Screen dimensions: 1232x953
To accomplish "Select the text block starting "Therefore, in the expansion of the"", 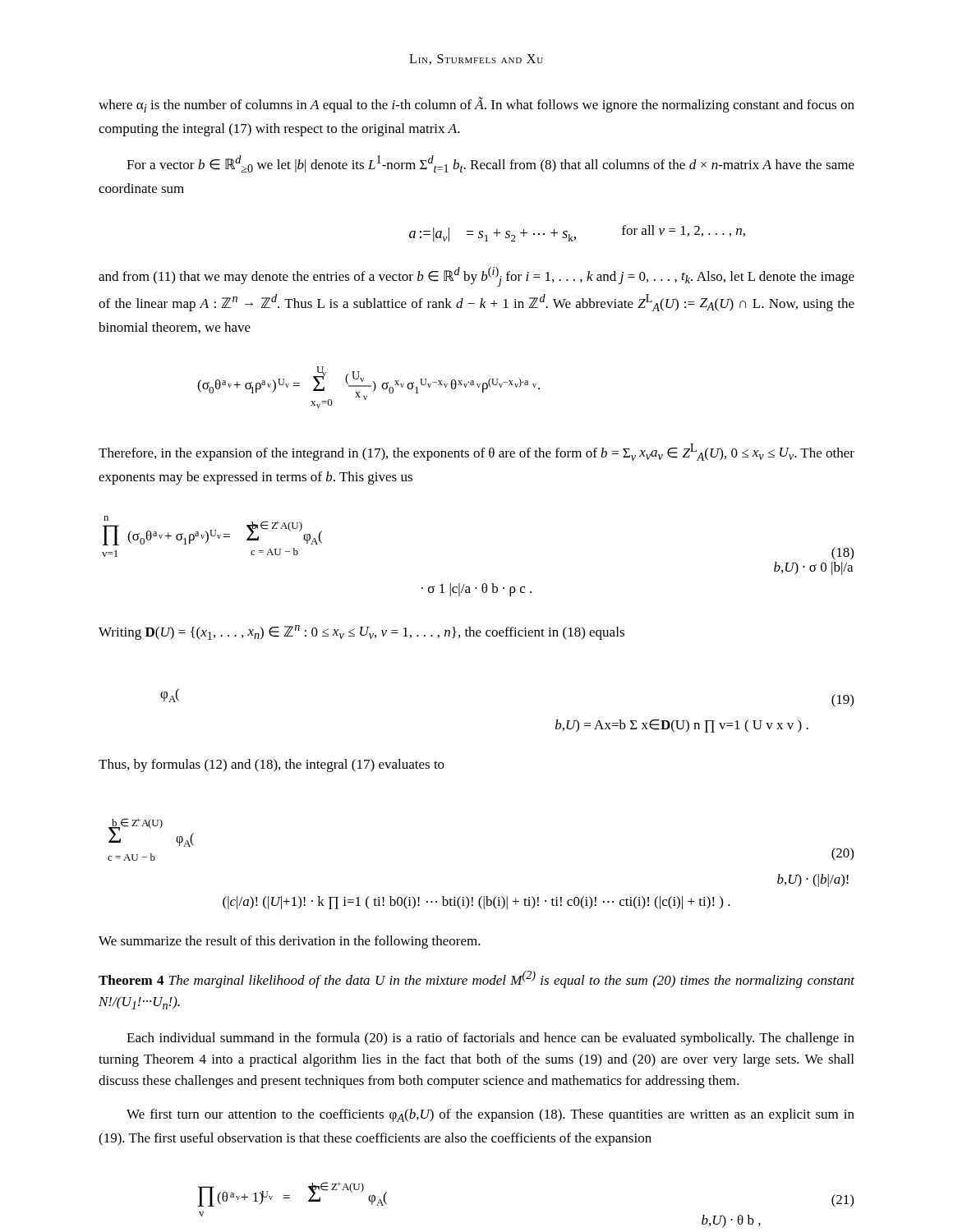I will click(476, 462).
